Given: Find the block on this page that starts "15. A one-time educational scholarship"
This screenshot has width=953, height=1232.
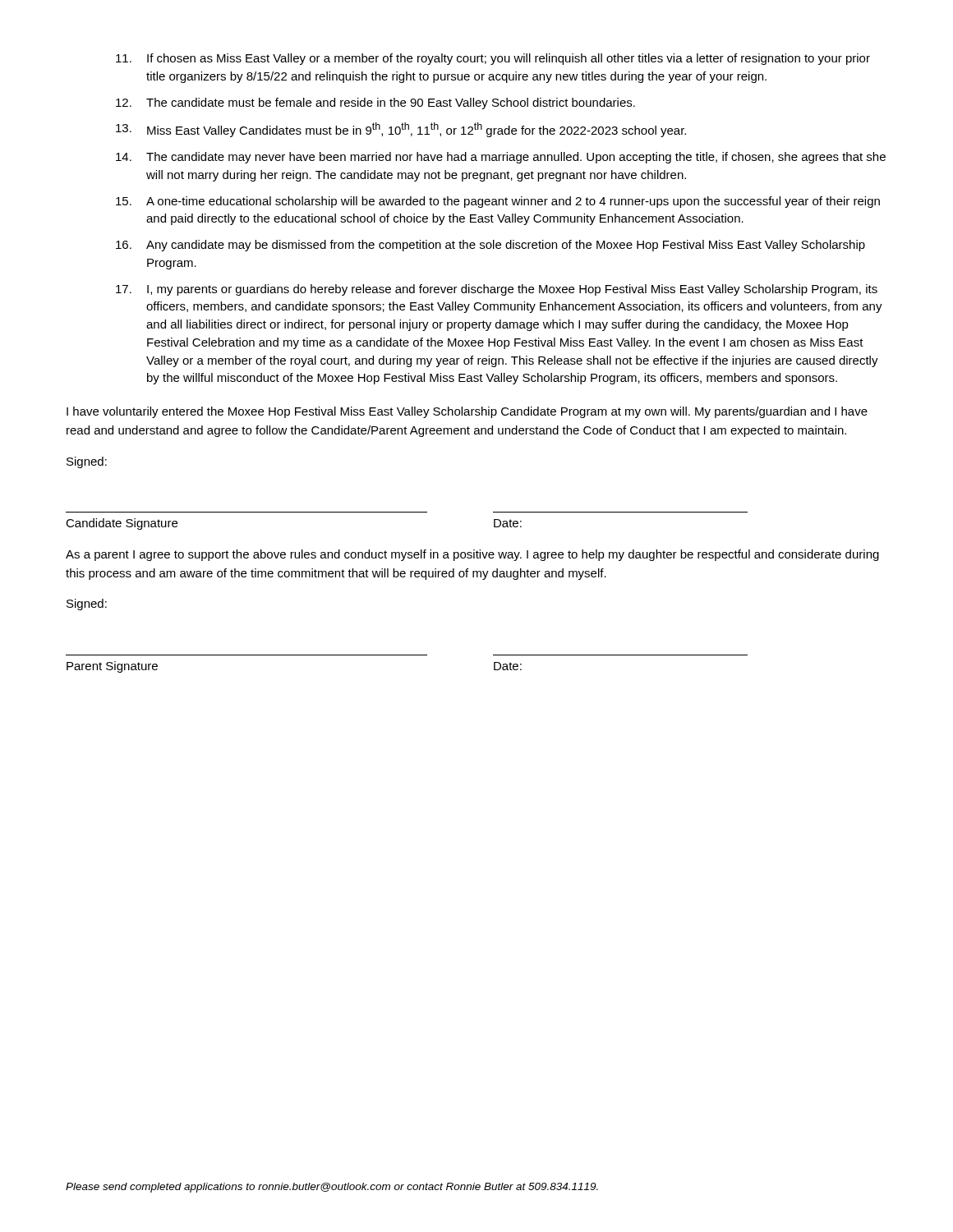Looking at the screenshot, I should point(501,210).
